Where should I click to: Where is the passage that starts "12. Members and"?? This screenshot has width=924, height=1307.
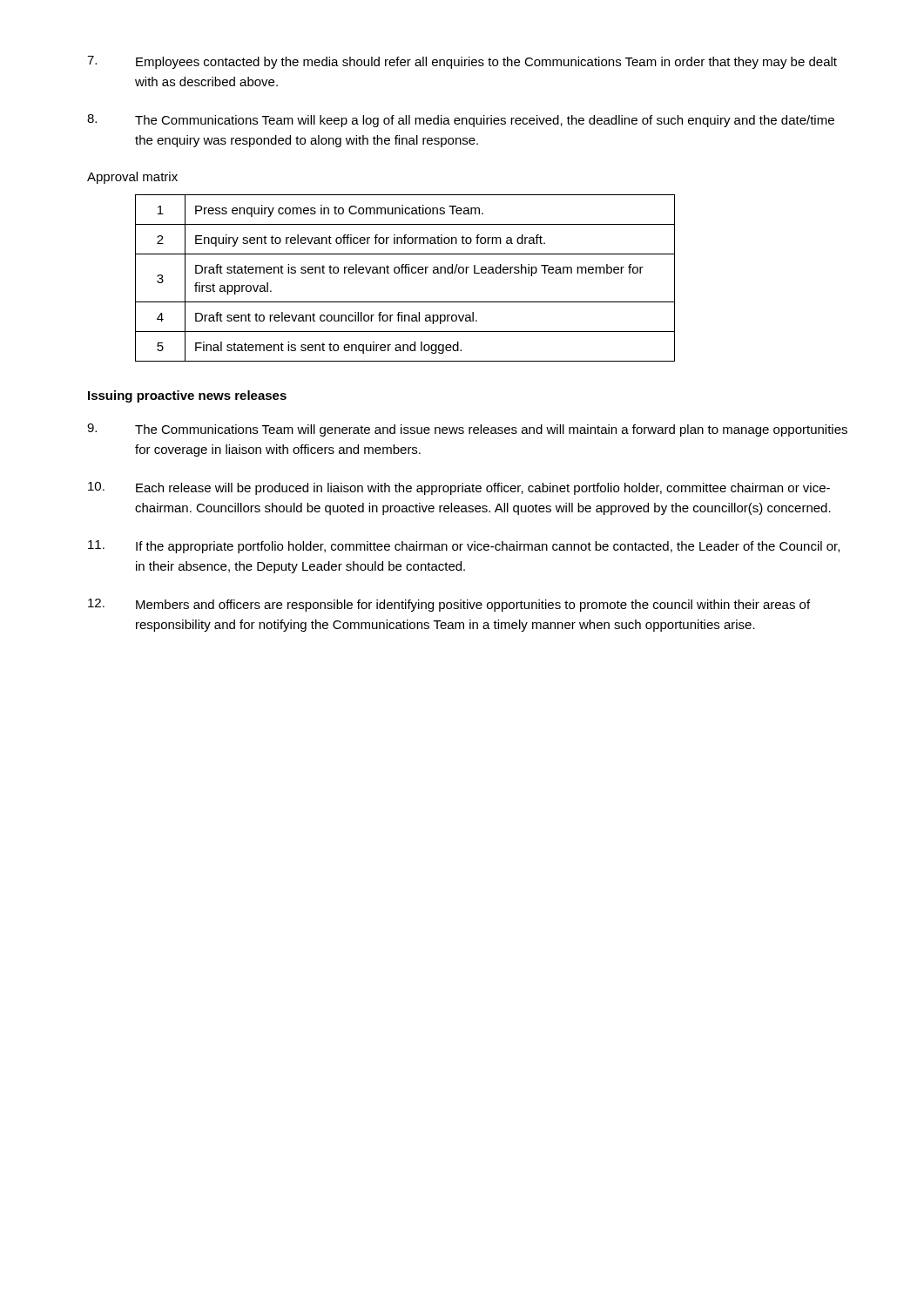click(x=470, y=615)
